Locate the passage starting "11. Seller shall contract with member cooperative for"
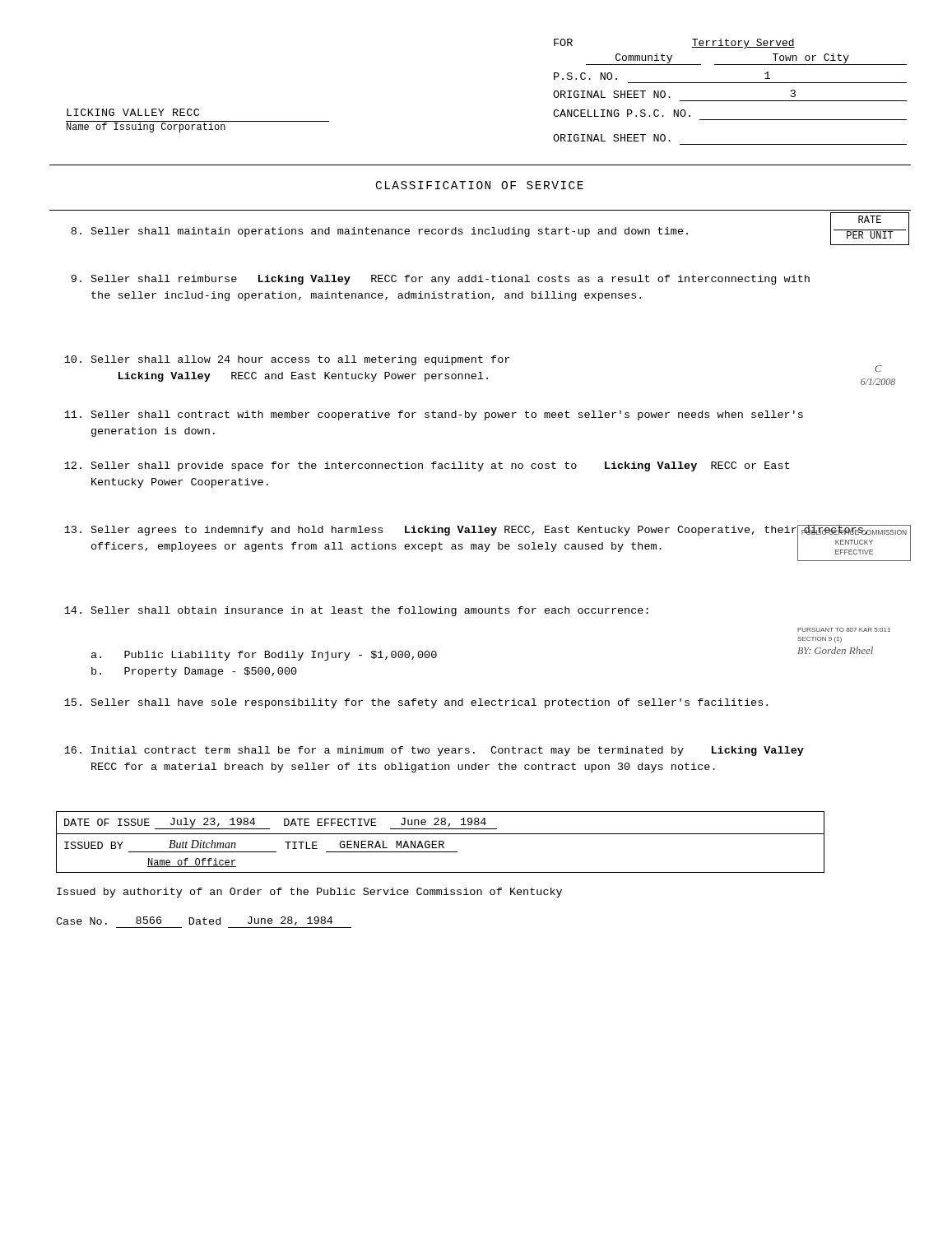Image resolution: width=952 pixels, height=1234 pixels. tap(440, 423)
